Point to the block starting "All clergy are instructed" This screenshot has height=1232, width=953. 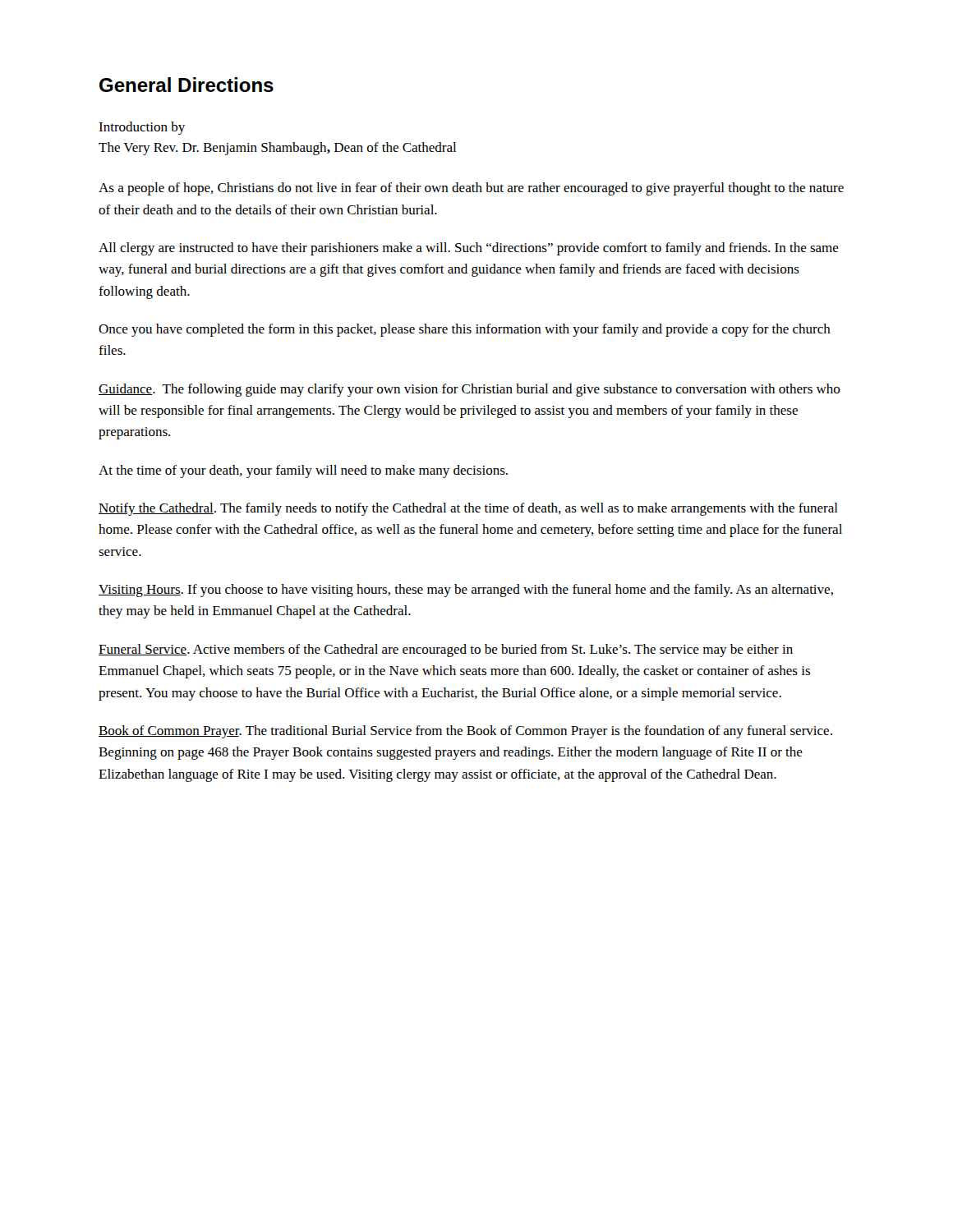[469, 269]
